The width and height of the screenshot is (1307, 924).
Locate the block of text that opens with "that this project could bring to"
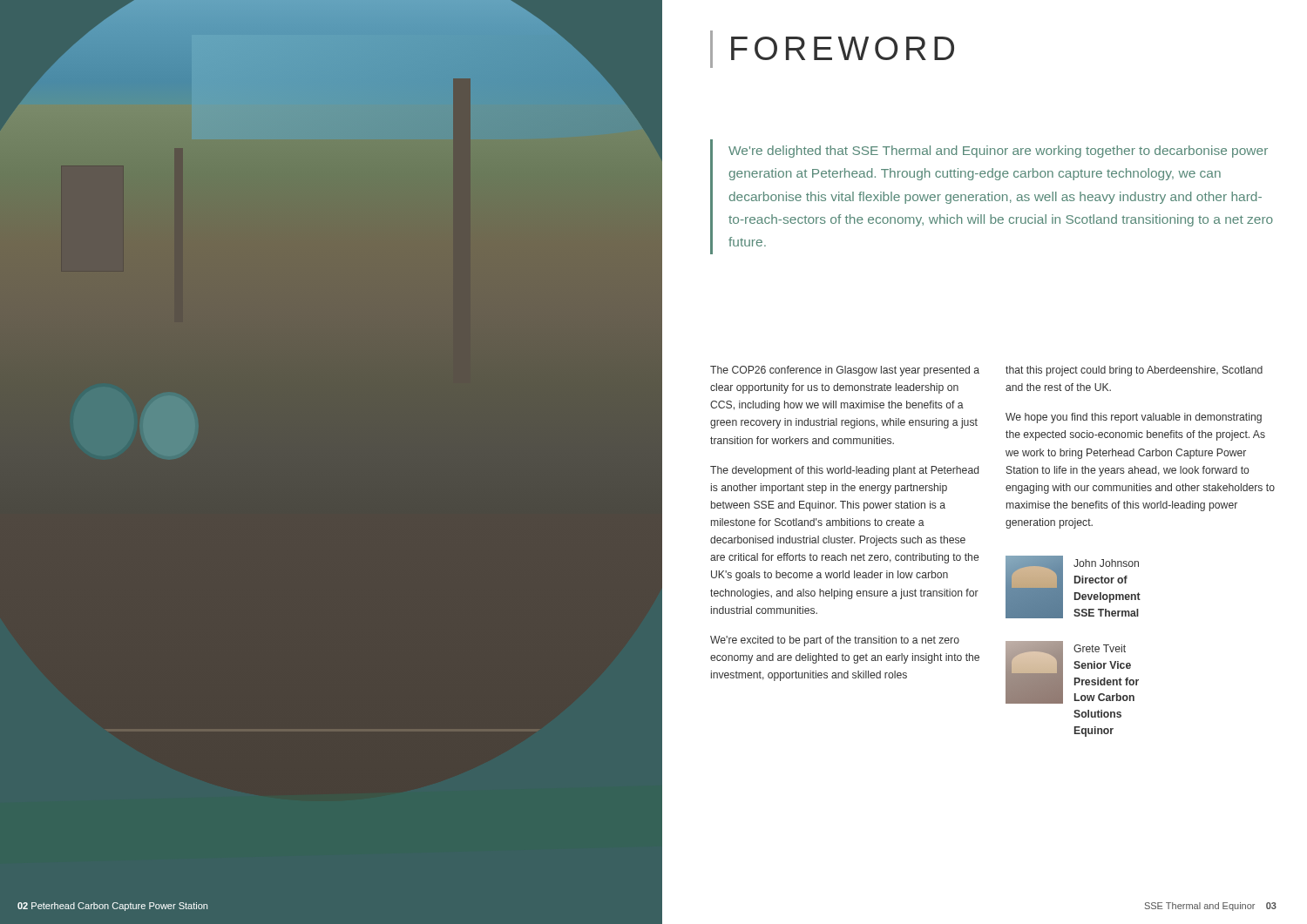[x=1141, y=379]
